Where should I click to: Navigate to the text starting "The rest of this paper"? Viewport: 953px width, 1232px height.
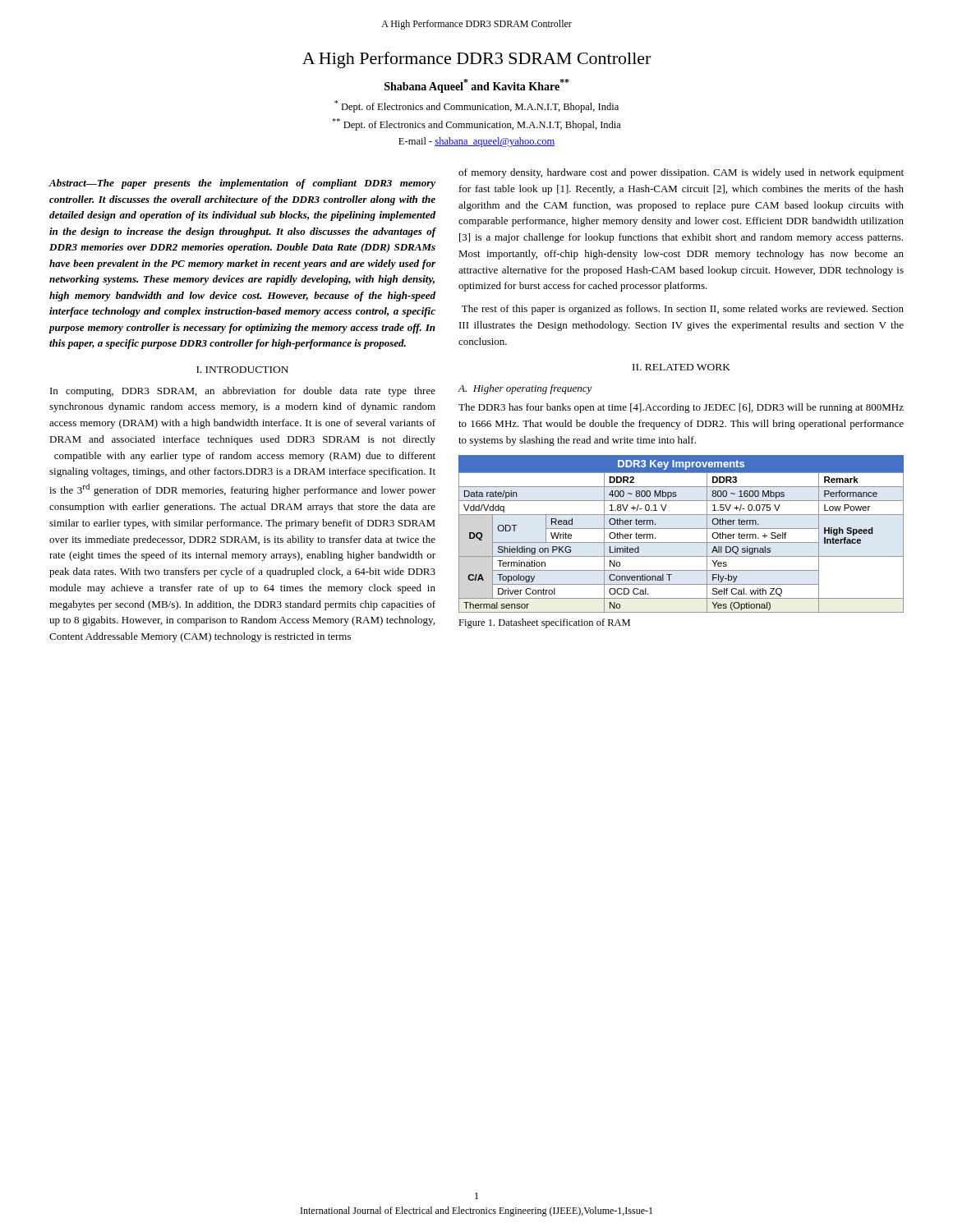click(681, 325)
